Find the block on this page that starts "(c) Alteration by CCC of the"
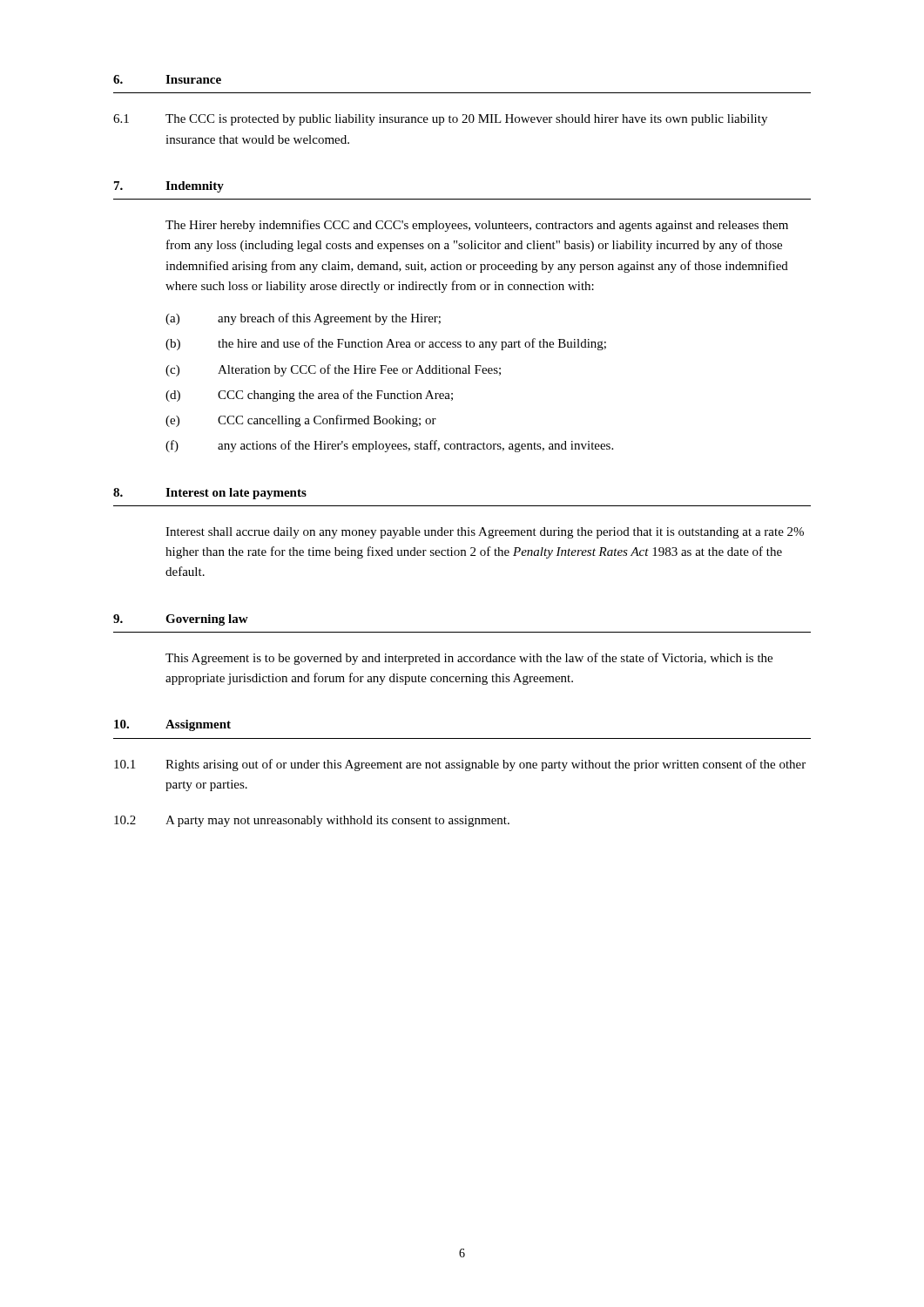The height and width of the screenshot is (1307, 924). [488, 370]
